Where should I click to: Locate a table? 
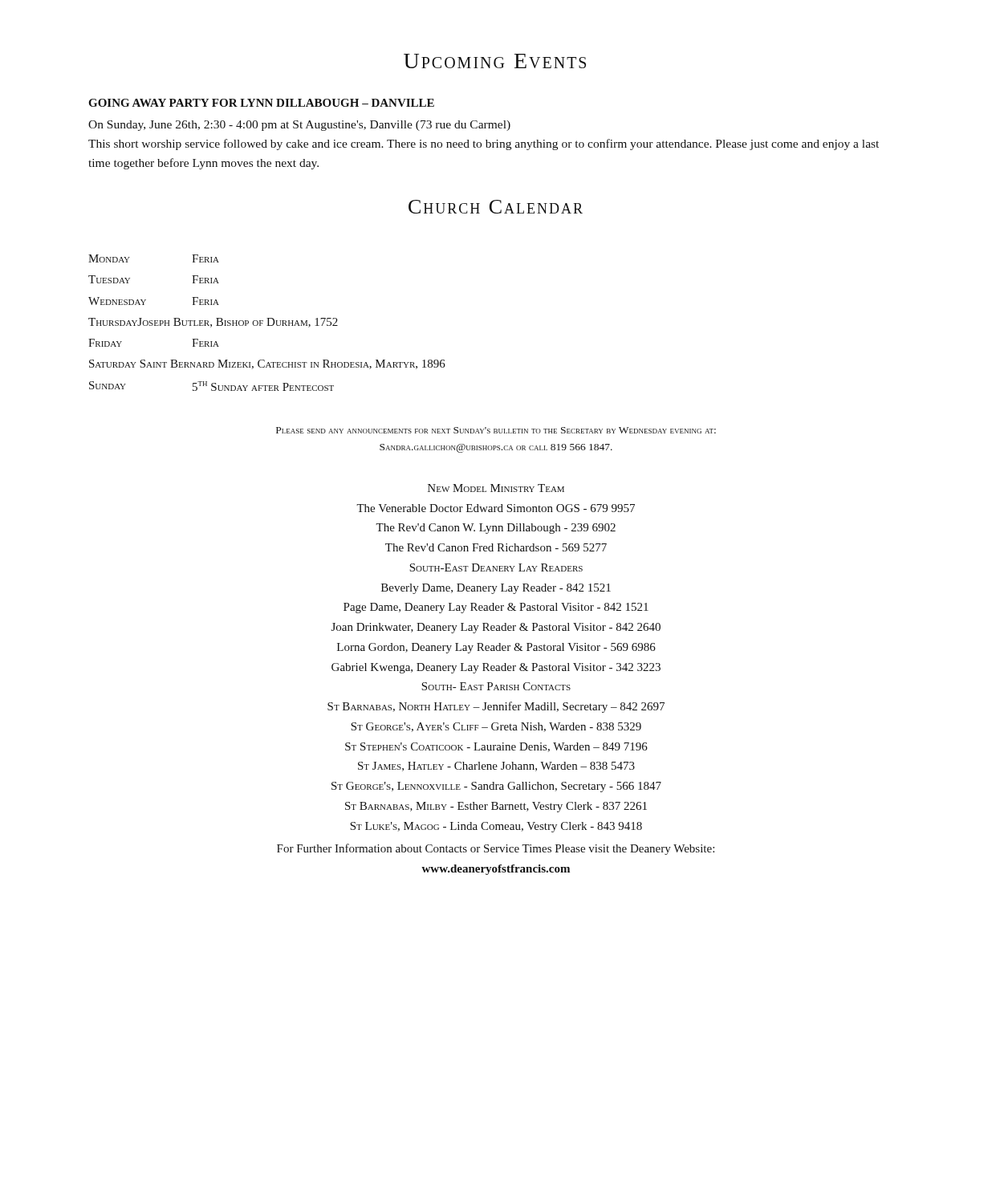(496, 323)
